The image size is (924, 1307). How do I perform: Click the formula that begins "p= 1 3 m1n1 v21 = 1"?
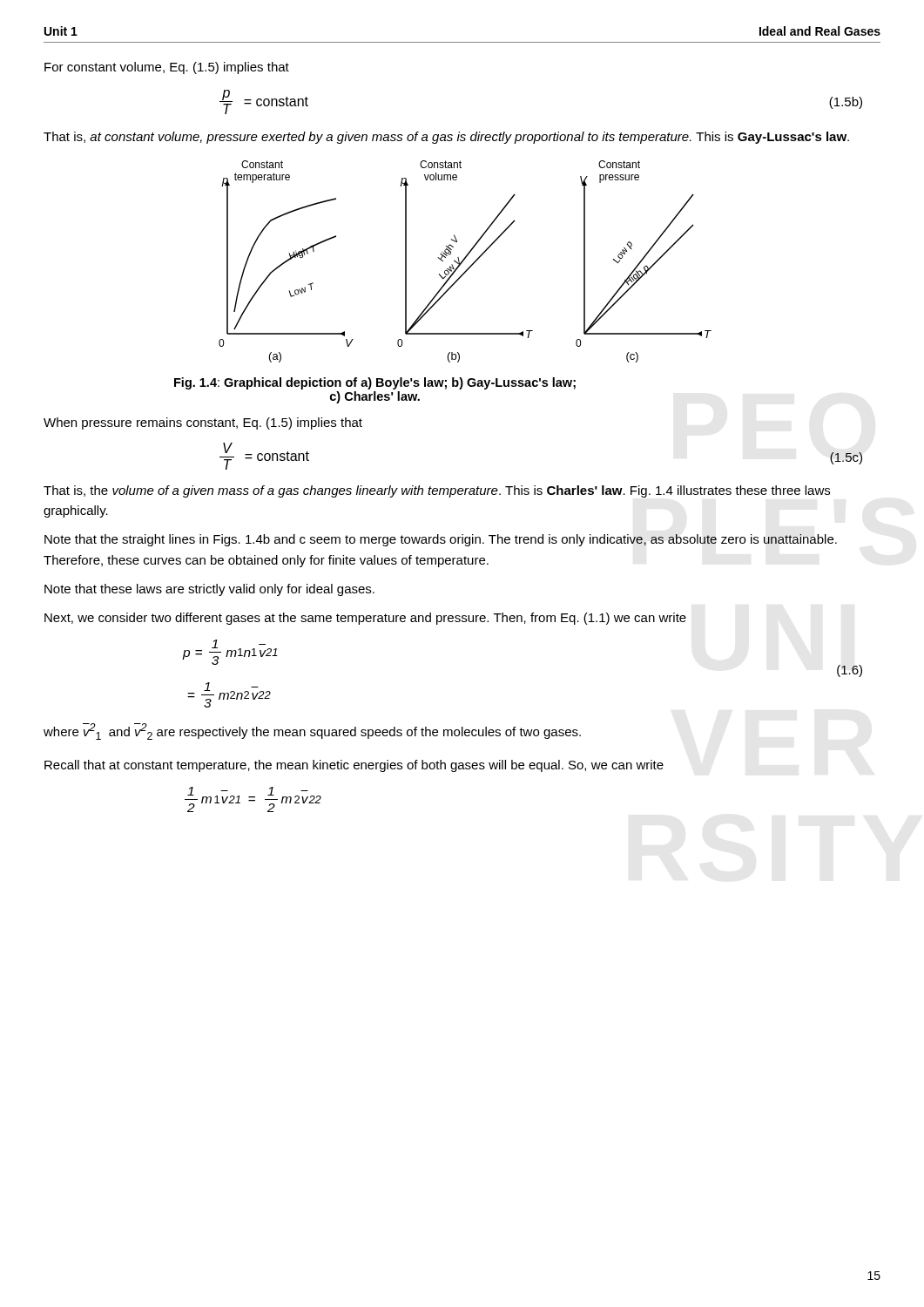pyautogui.click(x=215, y=657)
